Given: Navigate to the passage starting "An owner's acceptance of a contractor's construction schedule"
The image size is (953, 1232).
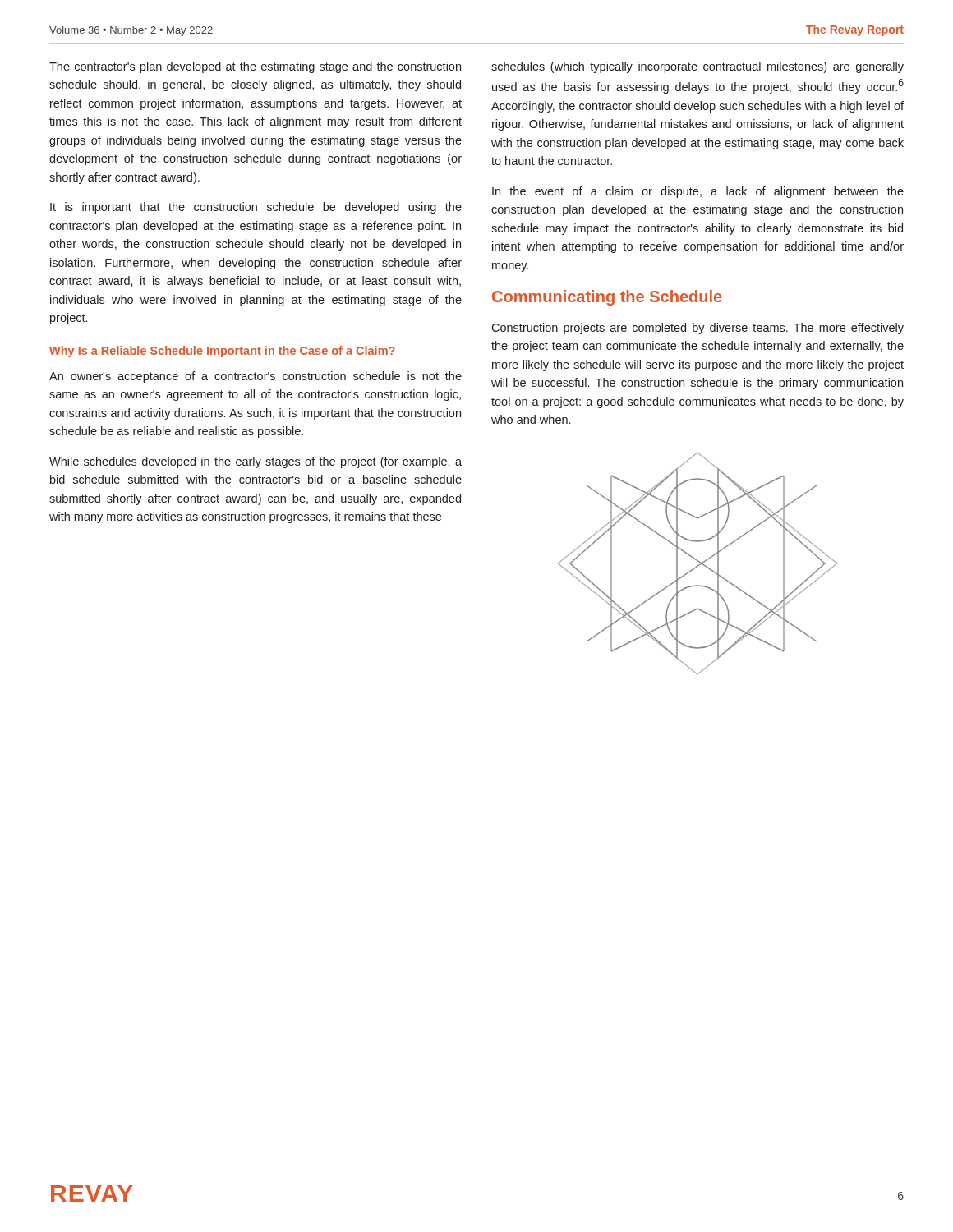Looking at the screenshot, I should coord(255,404).
